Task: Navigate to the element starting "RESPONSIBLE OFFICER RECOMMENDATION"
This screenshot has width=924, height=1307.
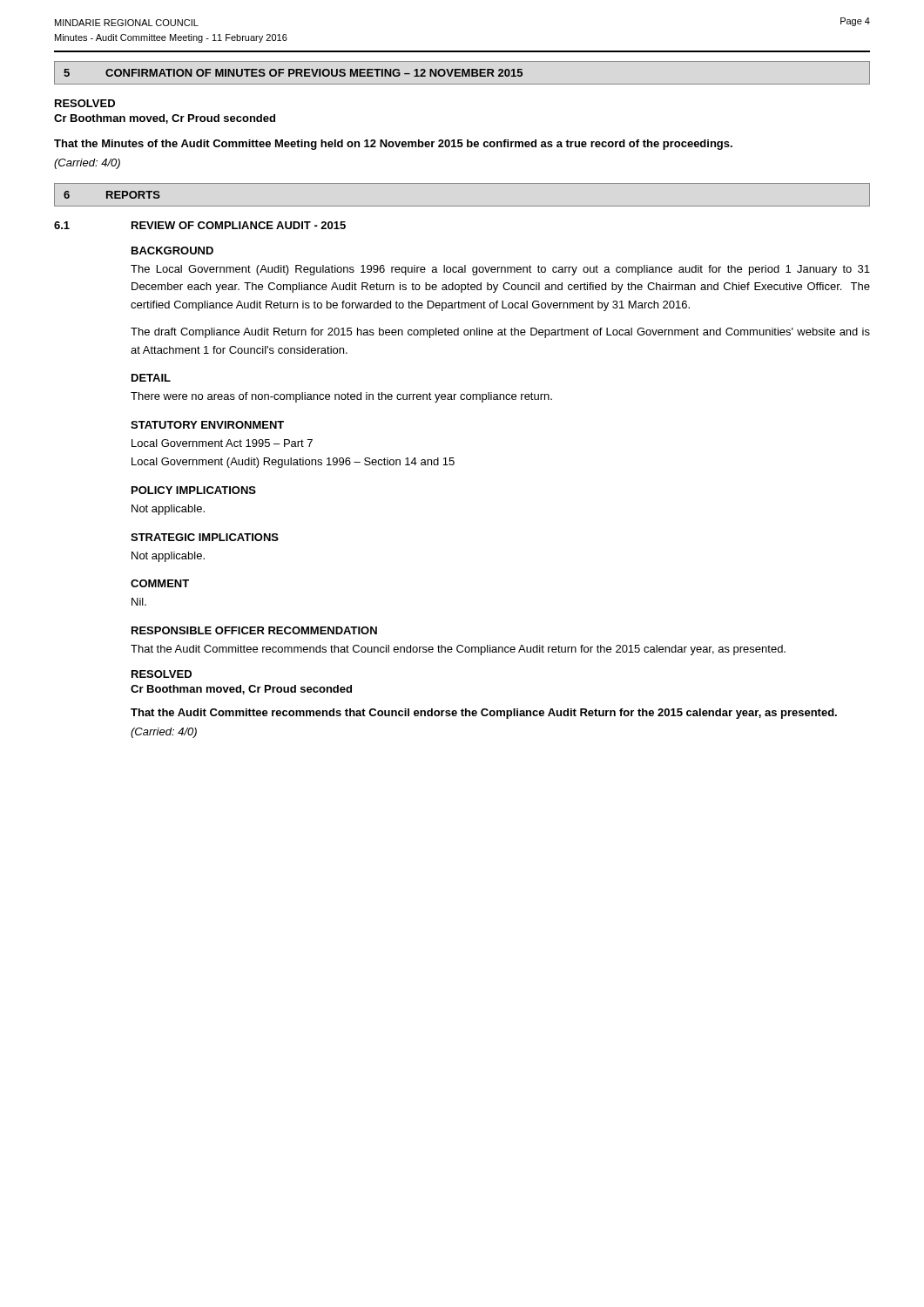Action: 254,631
